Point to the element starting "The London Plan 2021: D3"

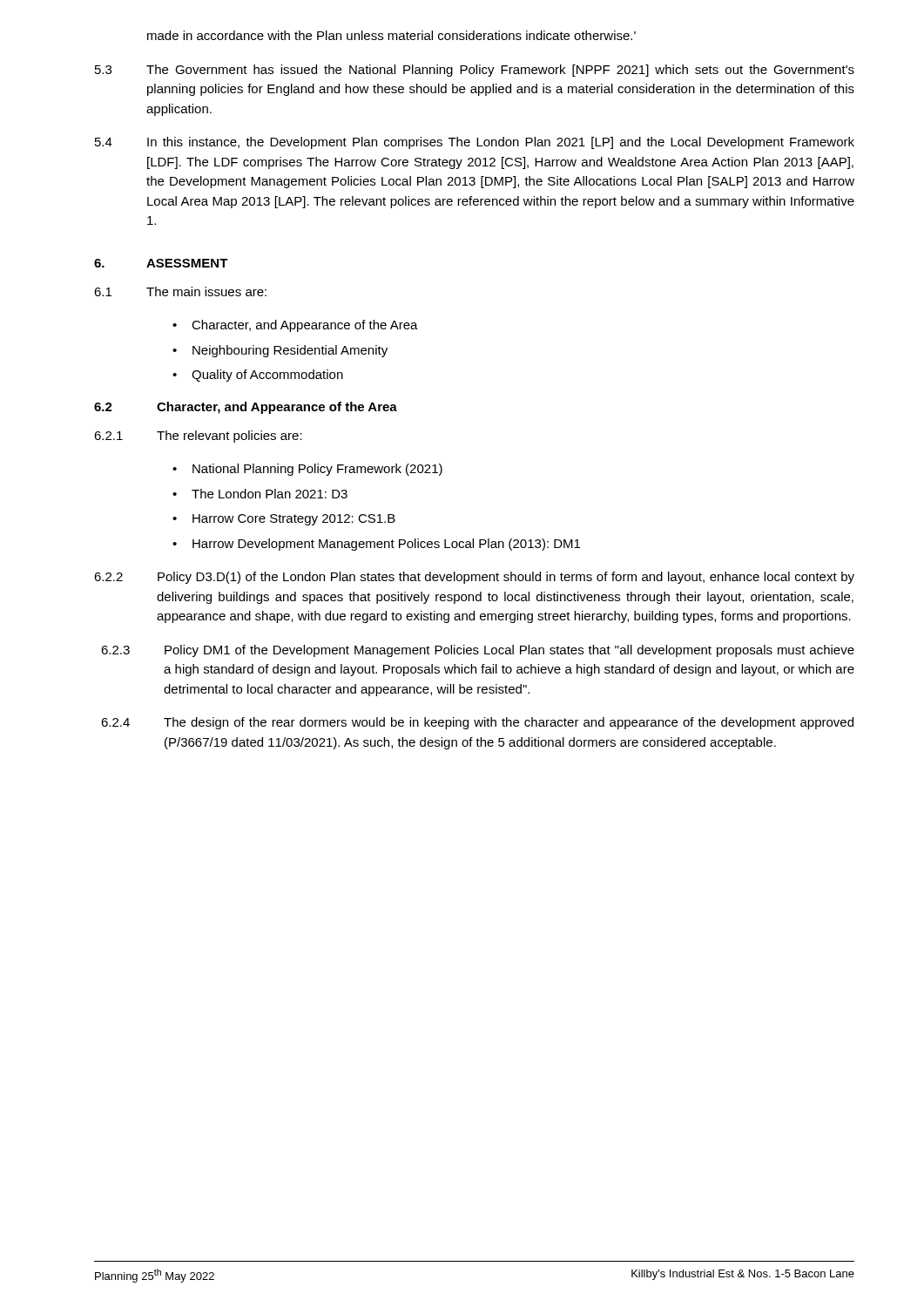coord(270,493)
